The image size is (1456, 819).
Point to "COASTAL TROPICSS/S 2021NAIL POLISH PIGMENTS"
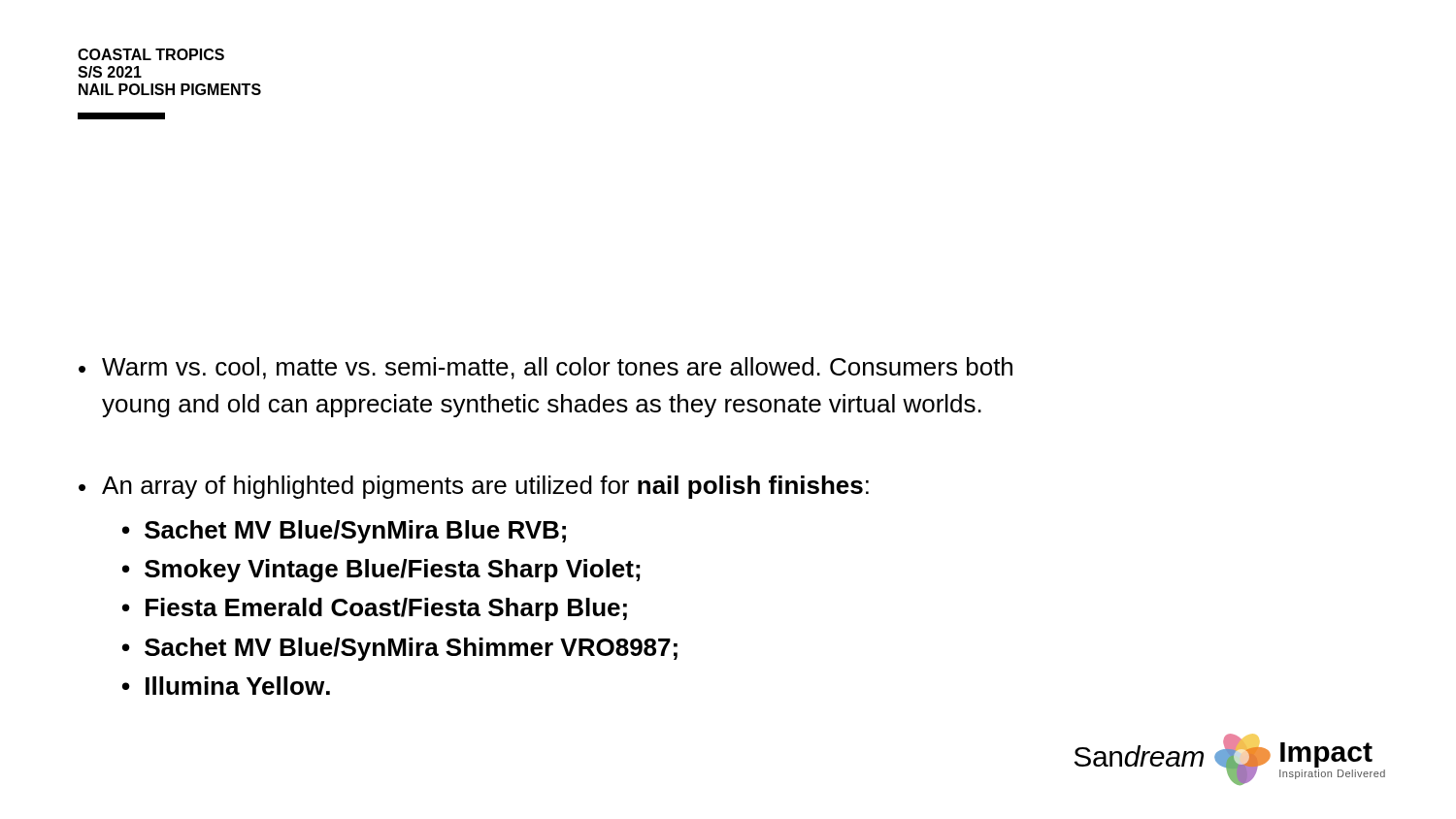(169, 83)
